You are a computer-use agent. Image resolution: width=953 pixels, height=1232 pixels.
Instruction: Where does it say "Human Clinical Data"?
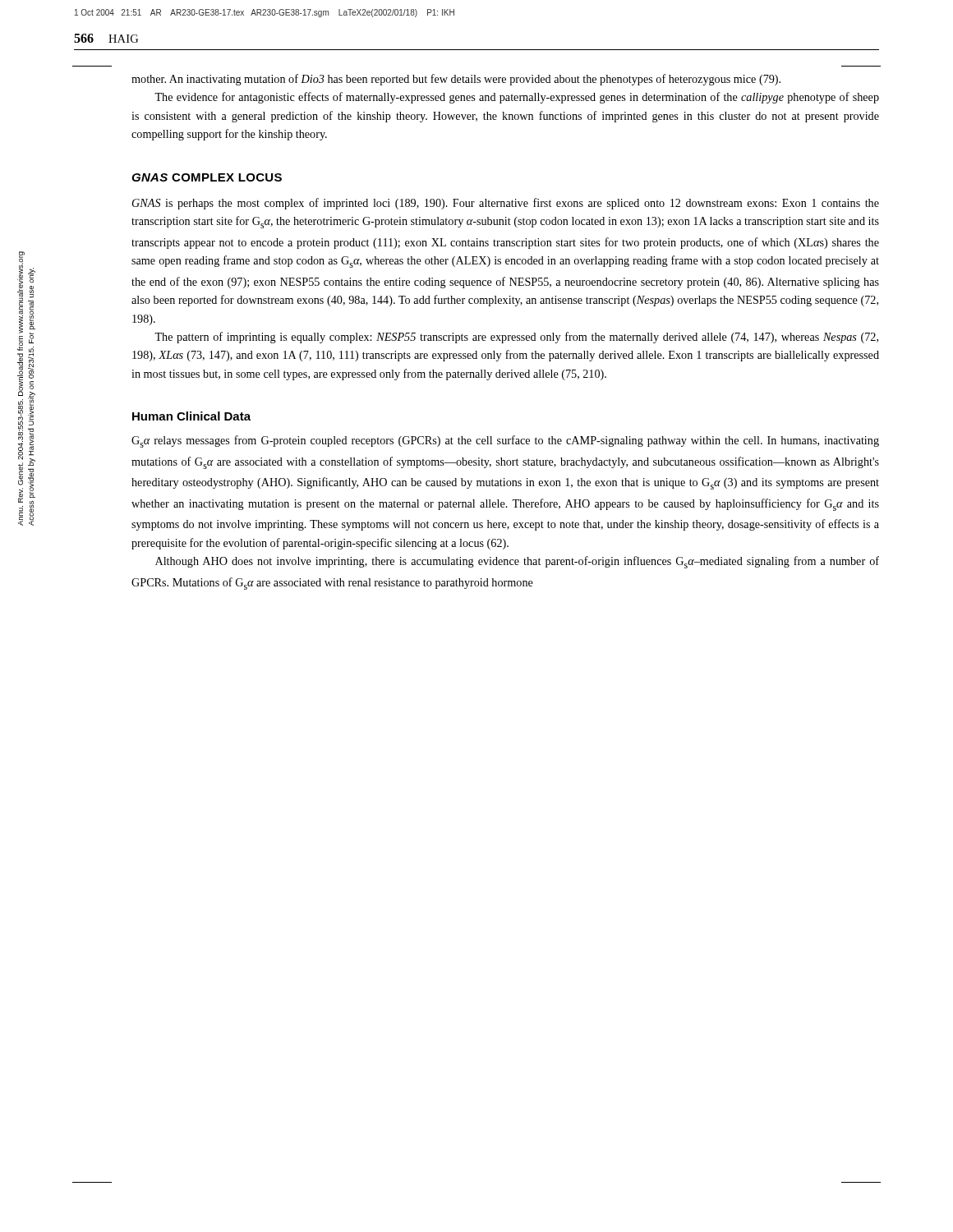(191, 416)
